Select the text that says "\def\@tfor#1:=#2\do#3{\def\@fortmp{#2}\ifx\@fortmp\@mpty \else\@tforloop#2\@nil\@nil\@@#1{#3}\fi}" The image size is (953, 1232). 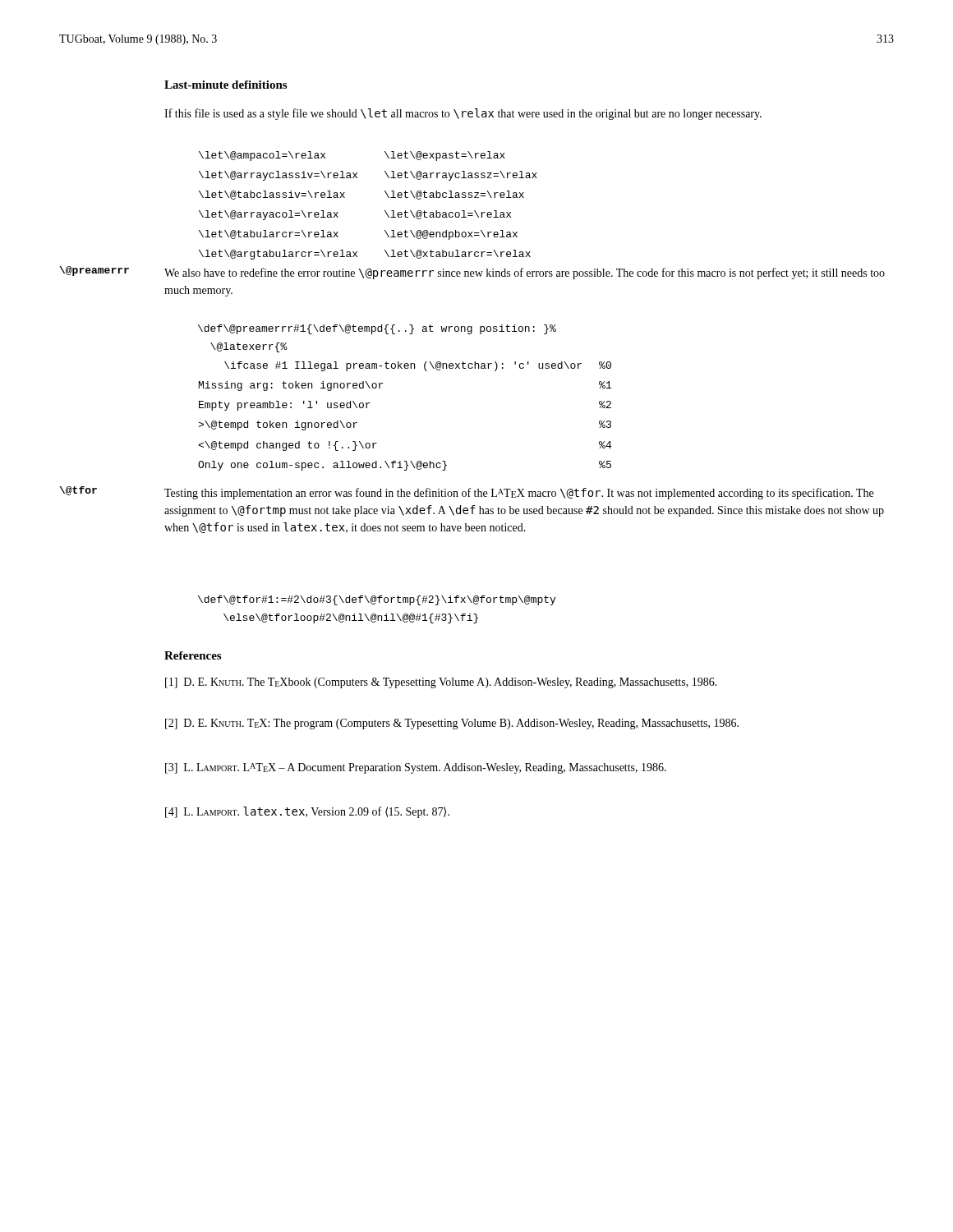click(x=377, y=609)
